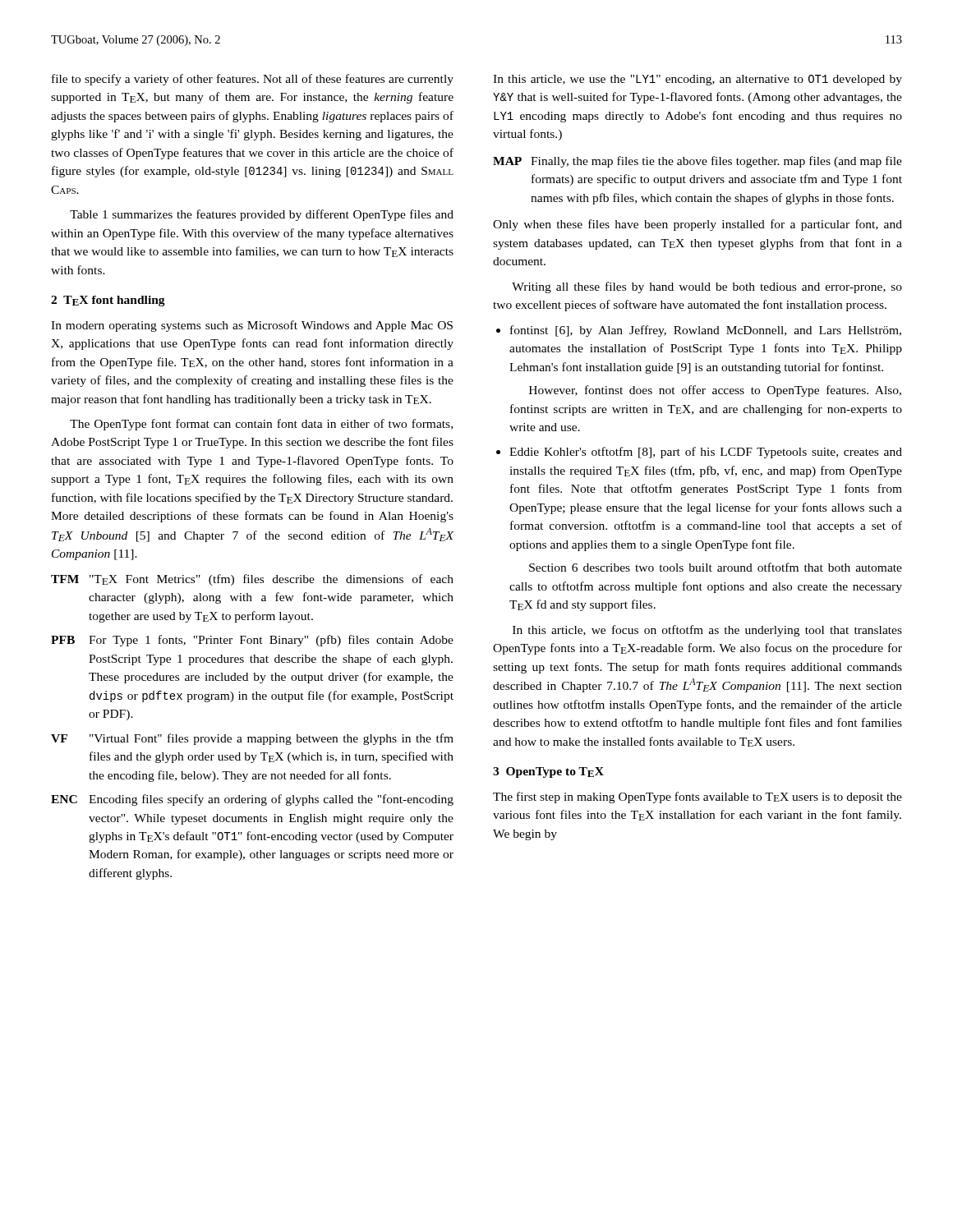The height and width of the screenshot is (1232, 953).
Task: Find the block starting "VF "Virtual Font" files provide a mapping between"
Action: pyautogui.click(x=252, y=757)
